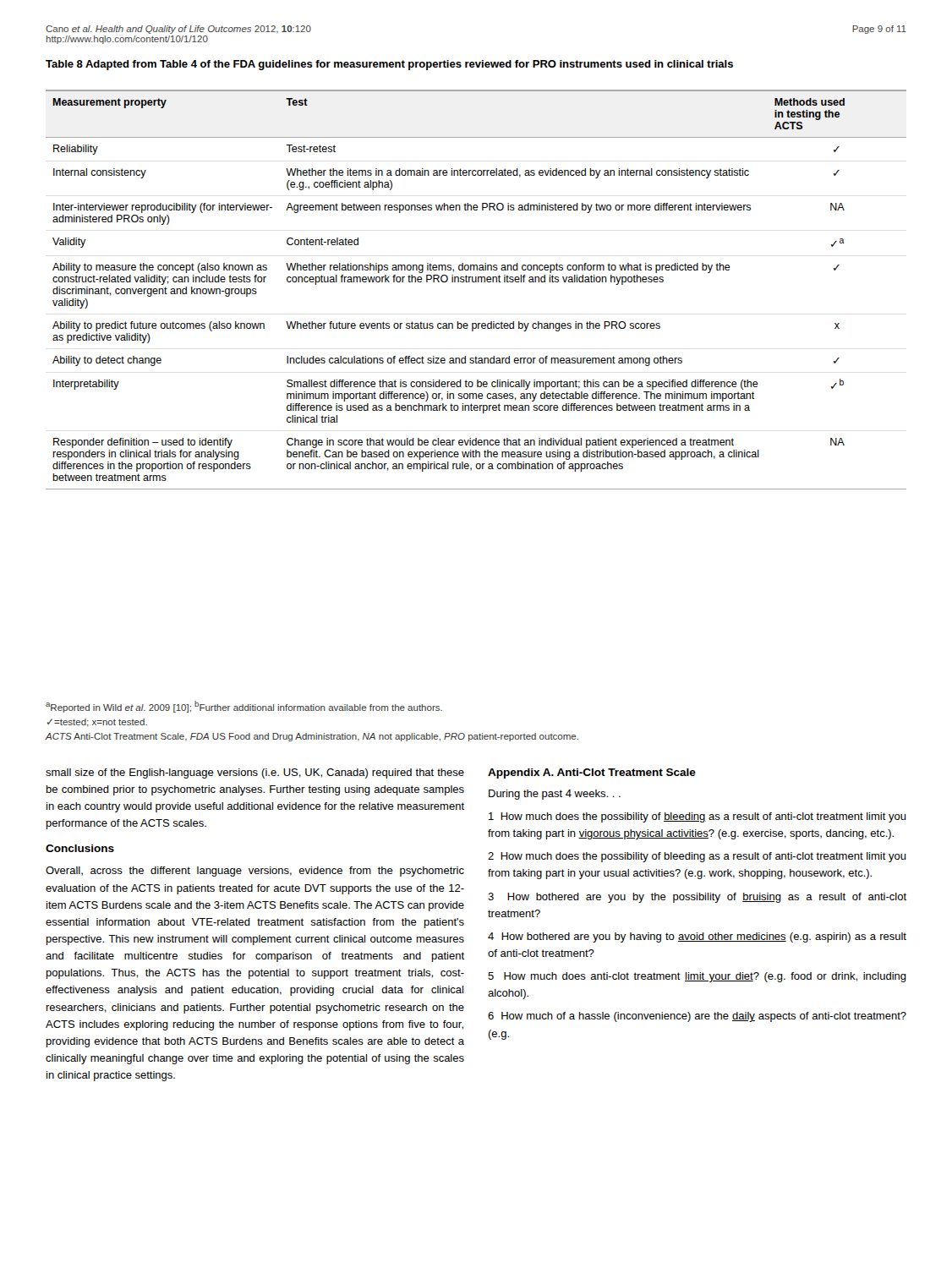Click on the text block that reads "Overall, across the different language versions,"

(x=255, y=973)
